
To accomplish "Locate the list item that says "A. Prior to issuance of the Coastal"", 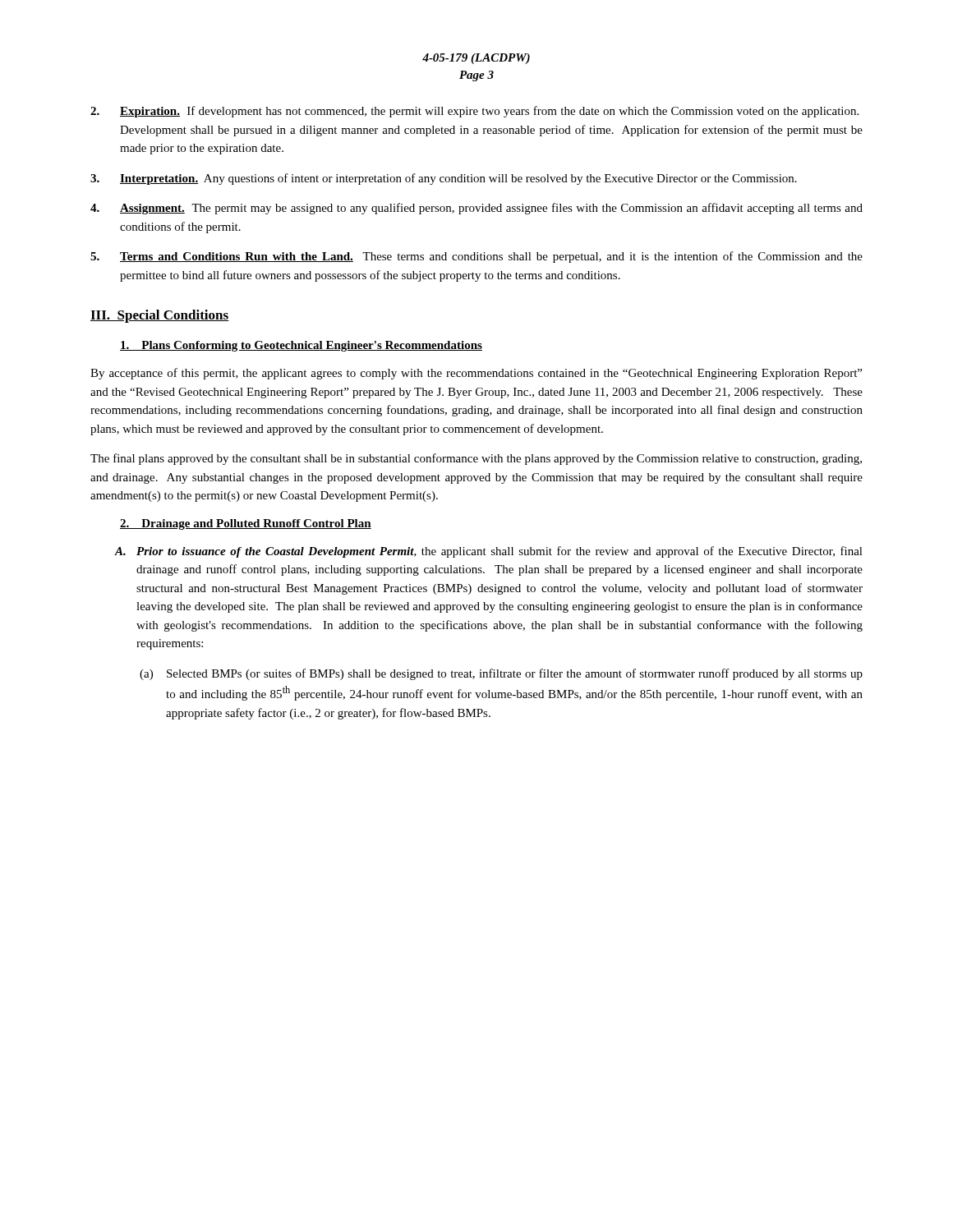I will tap(489, 597).
